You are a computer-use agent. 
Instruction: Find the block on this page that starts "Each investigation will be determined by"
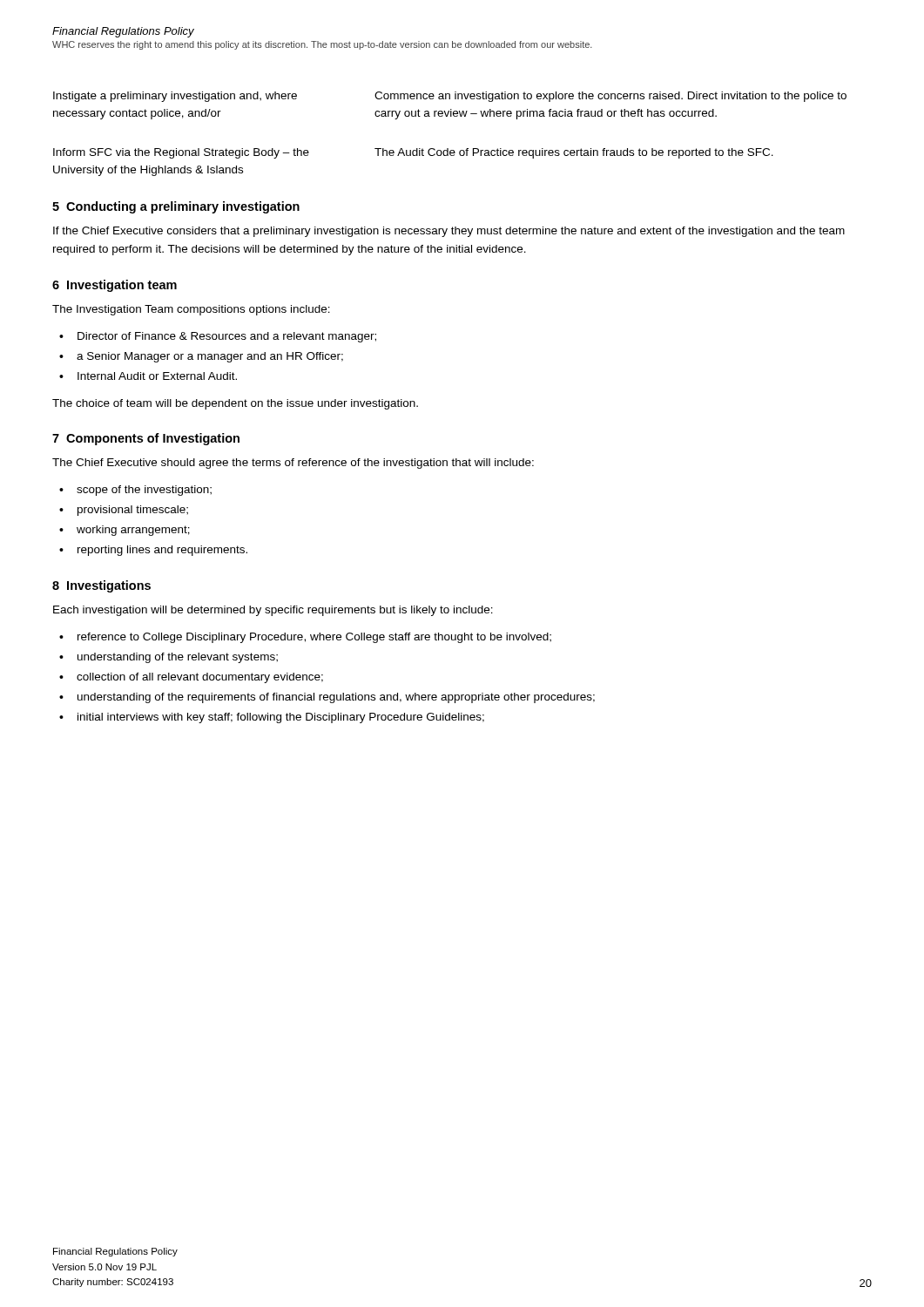pyautogui.click(x=273, y=610)
